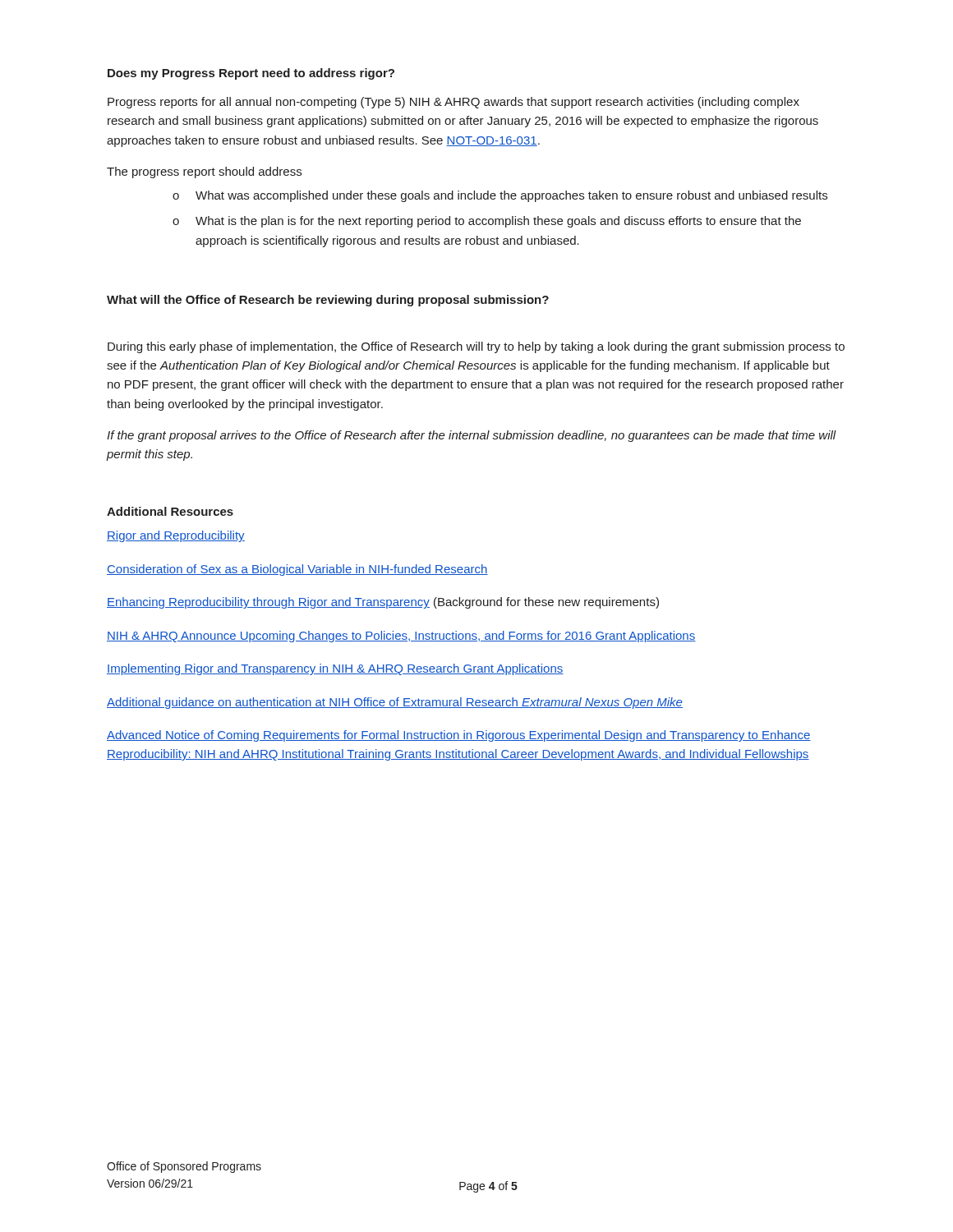Find the section header on this page that starts "What will the Office of"
Image resolution: width=953 pixels, height=1232 pixels.
[x=476, y=299]
